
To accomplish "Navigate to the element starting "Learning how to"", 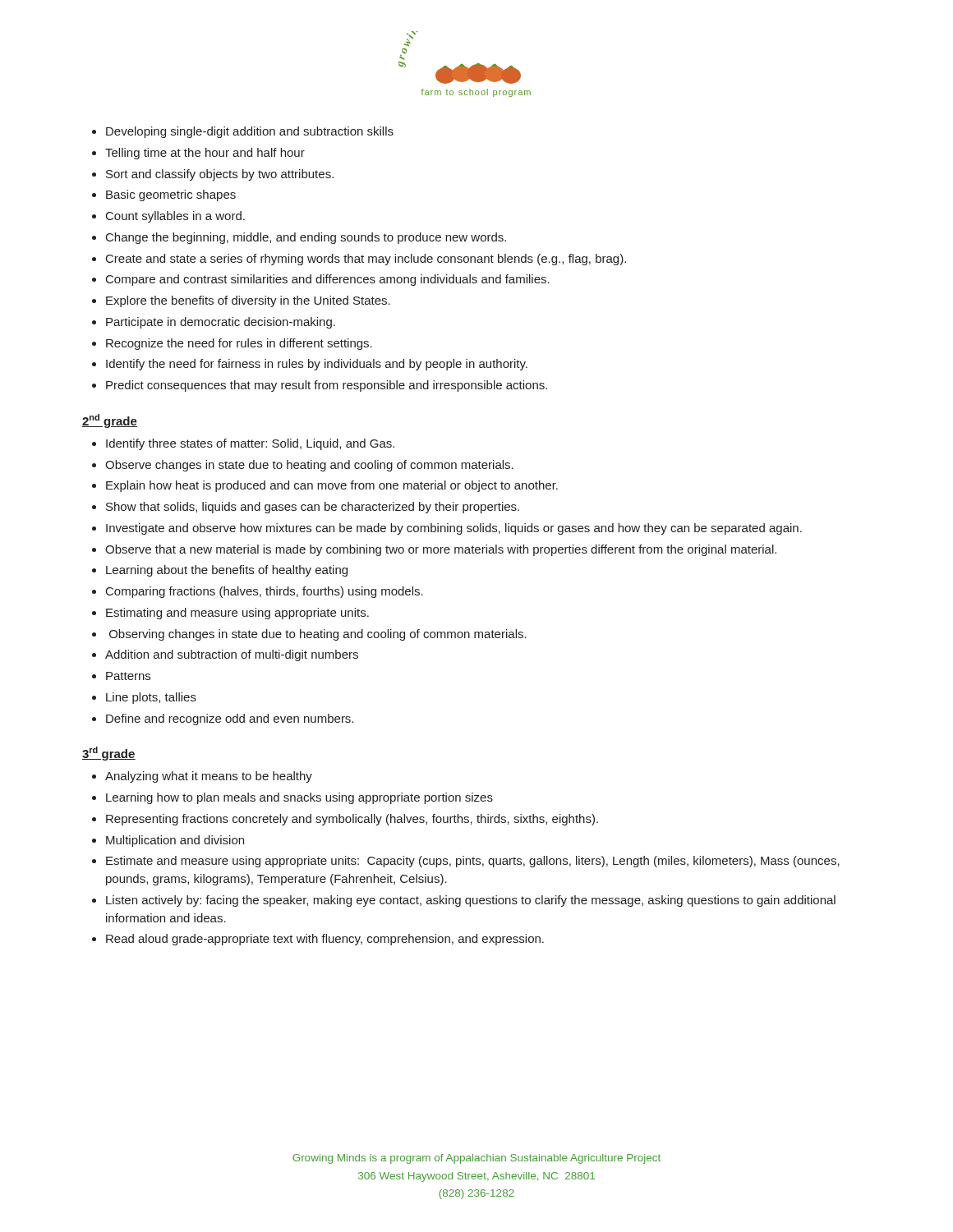I will (299, 797).
